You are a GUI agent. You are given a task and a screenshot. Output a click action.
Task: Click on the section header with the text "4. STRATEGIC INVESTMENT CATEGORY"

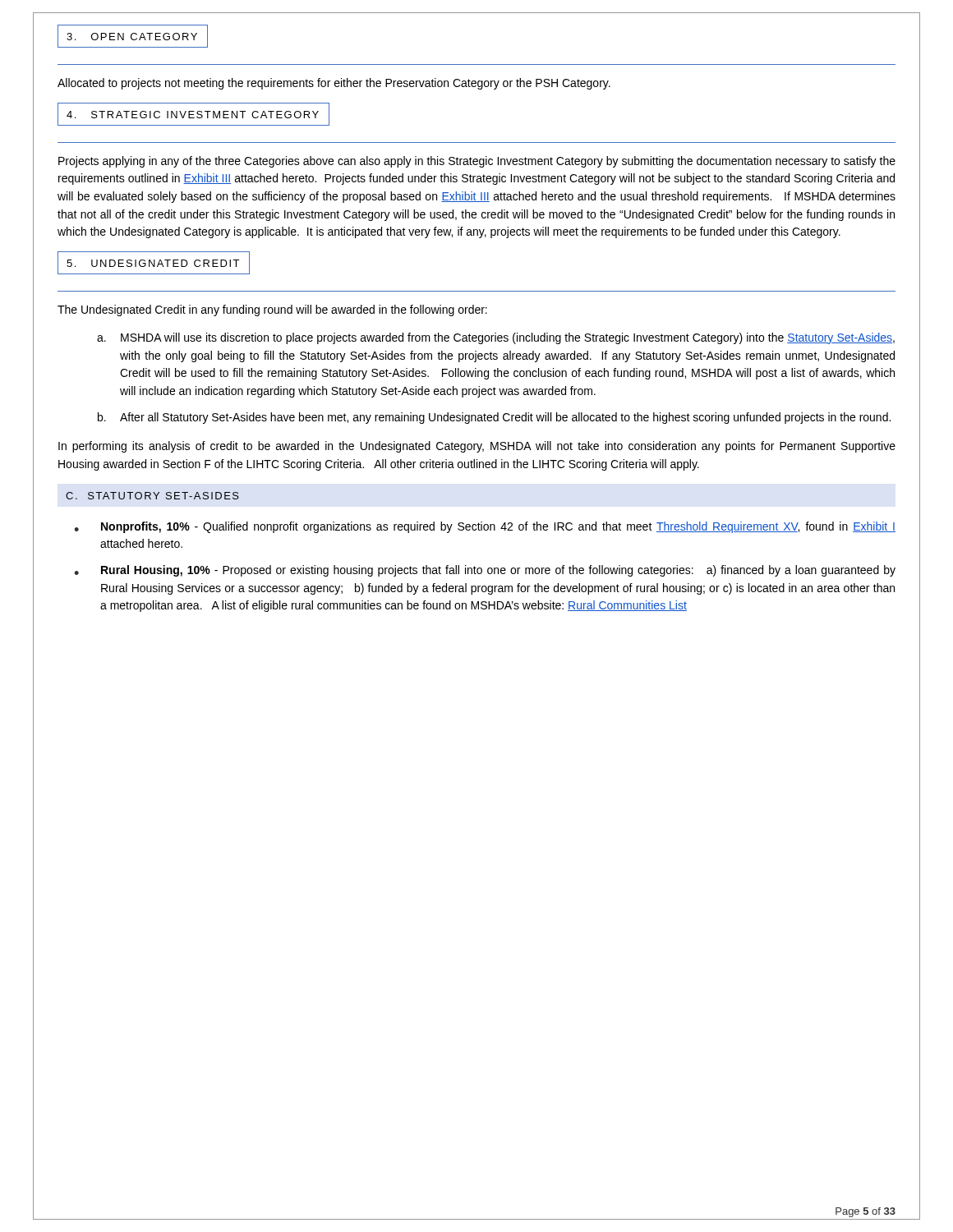(x=193, y=114)
